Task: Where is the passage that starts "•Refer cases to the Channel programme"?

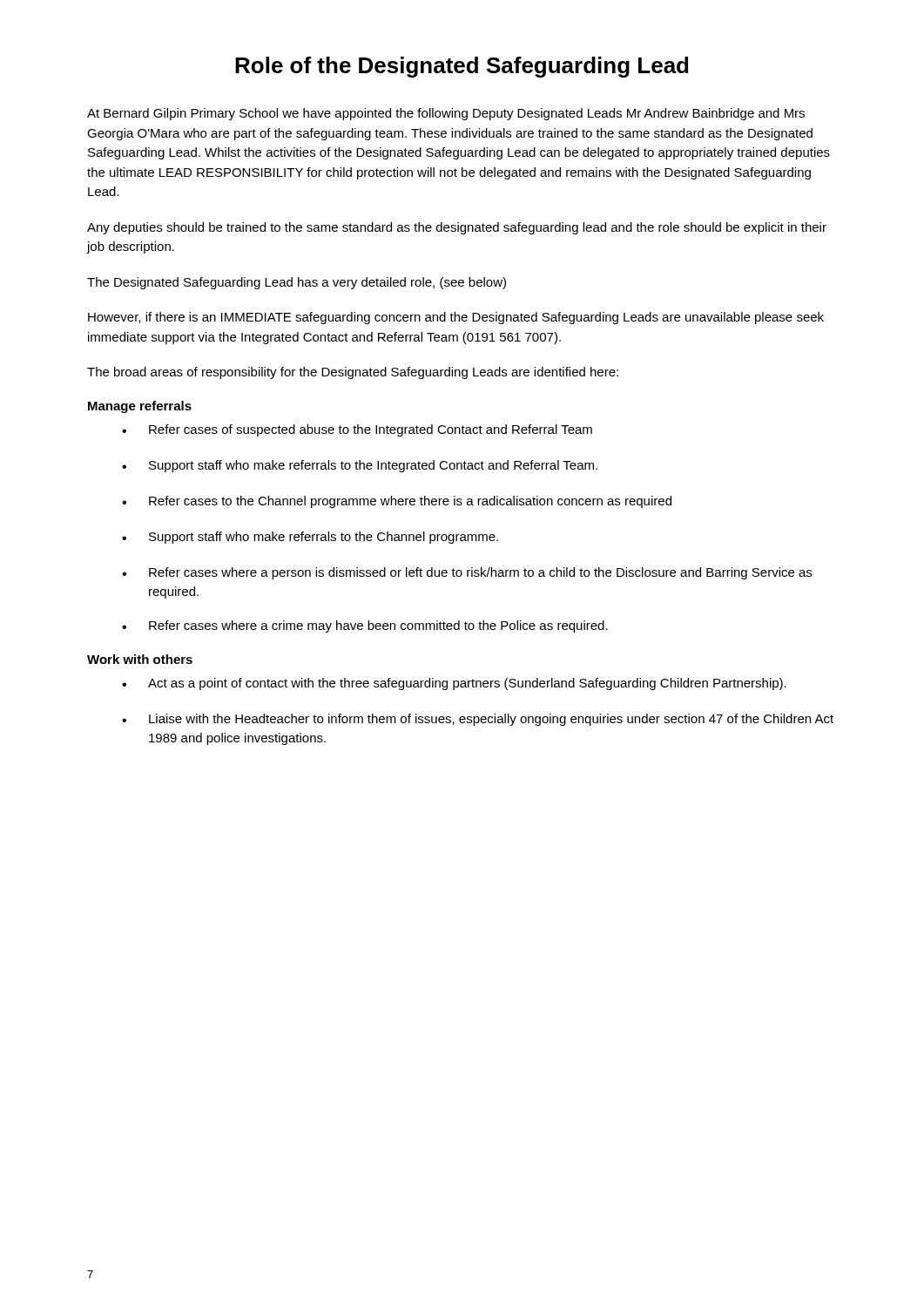Action: pos(479,502)
